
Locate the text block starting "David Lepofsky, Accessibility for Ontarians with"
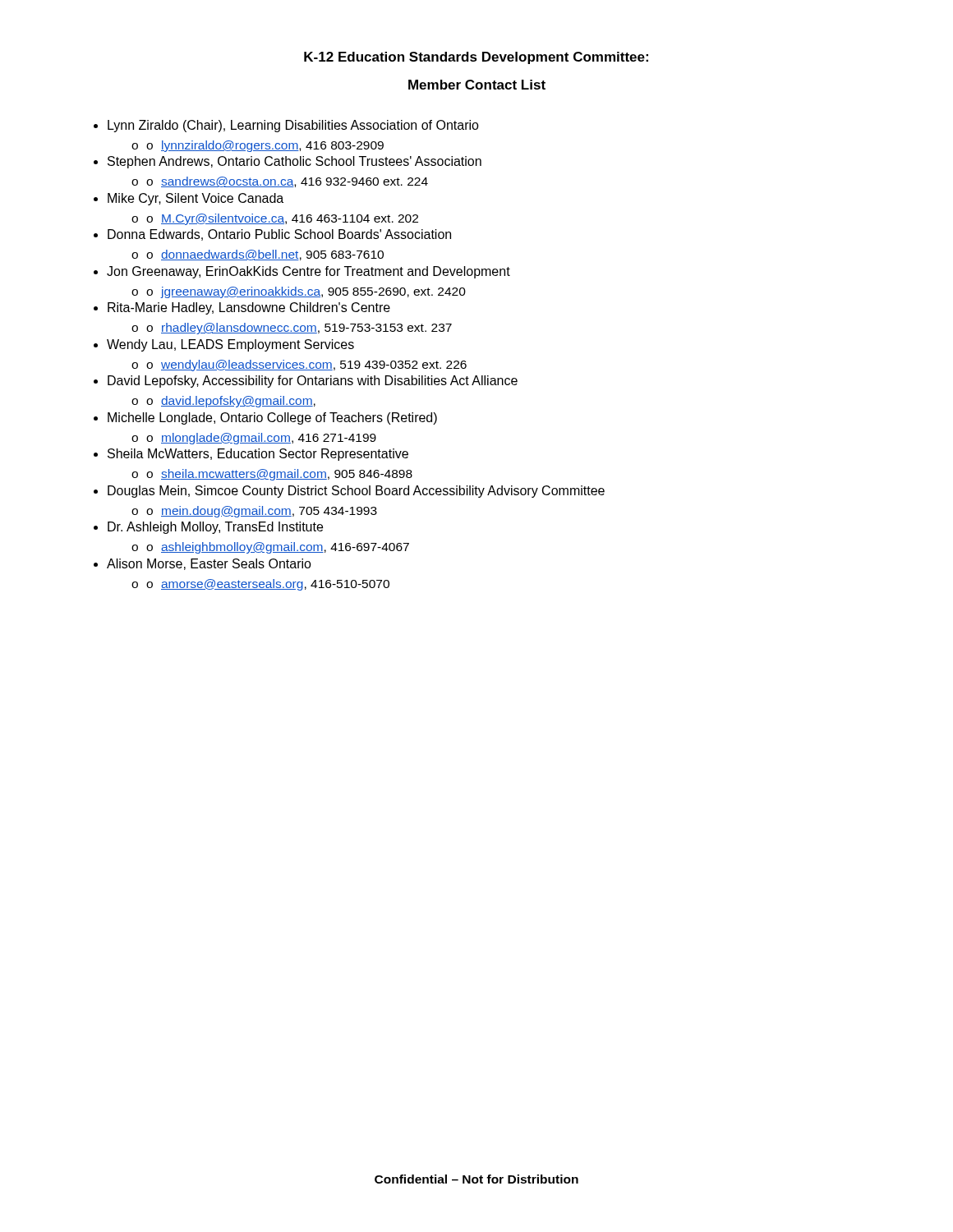coord(489,392)
